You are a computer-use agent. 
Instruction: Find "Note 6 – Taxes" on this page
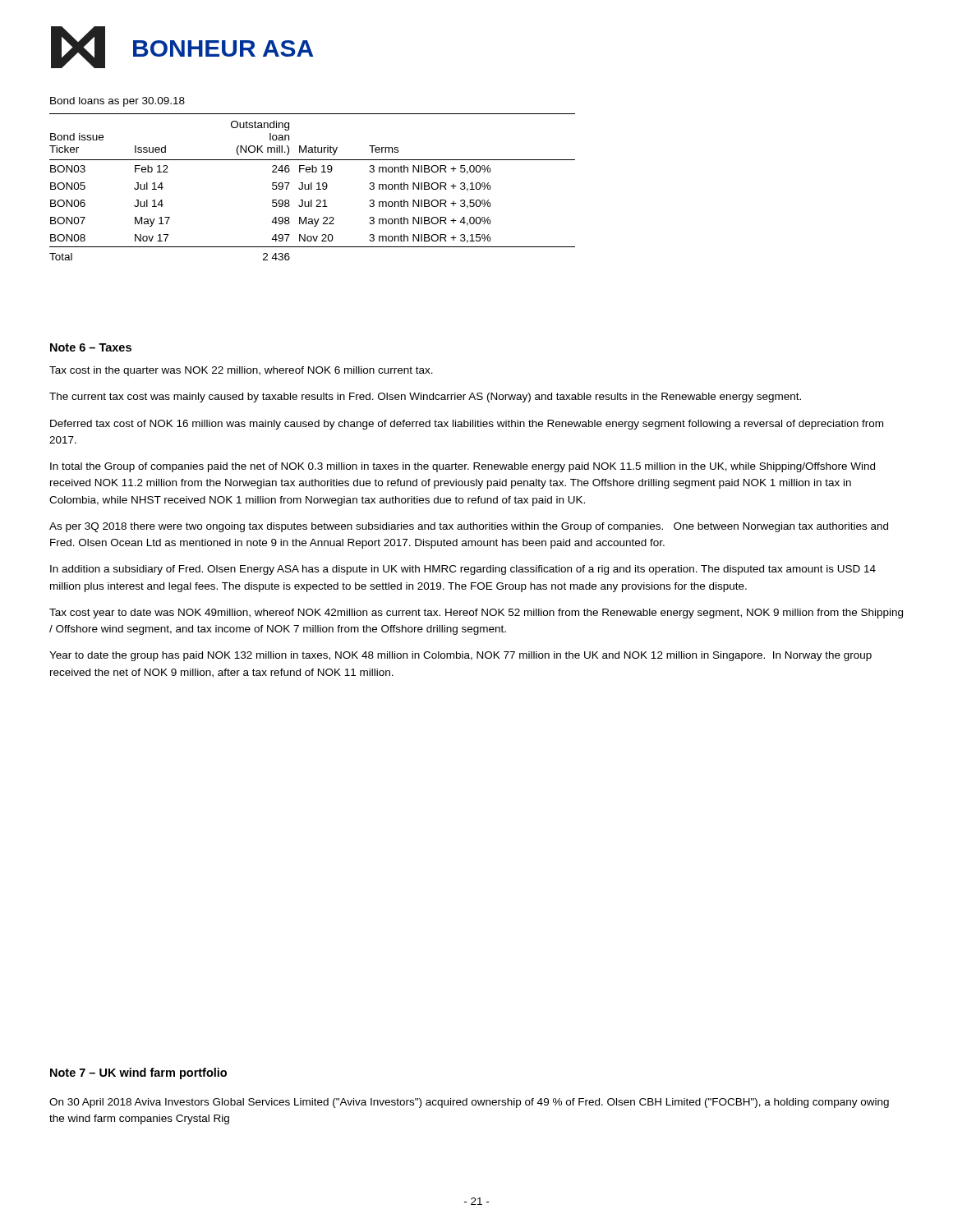[x=91, y=347]
